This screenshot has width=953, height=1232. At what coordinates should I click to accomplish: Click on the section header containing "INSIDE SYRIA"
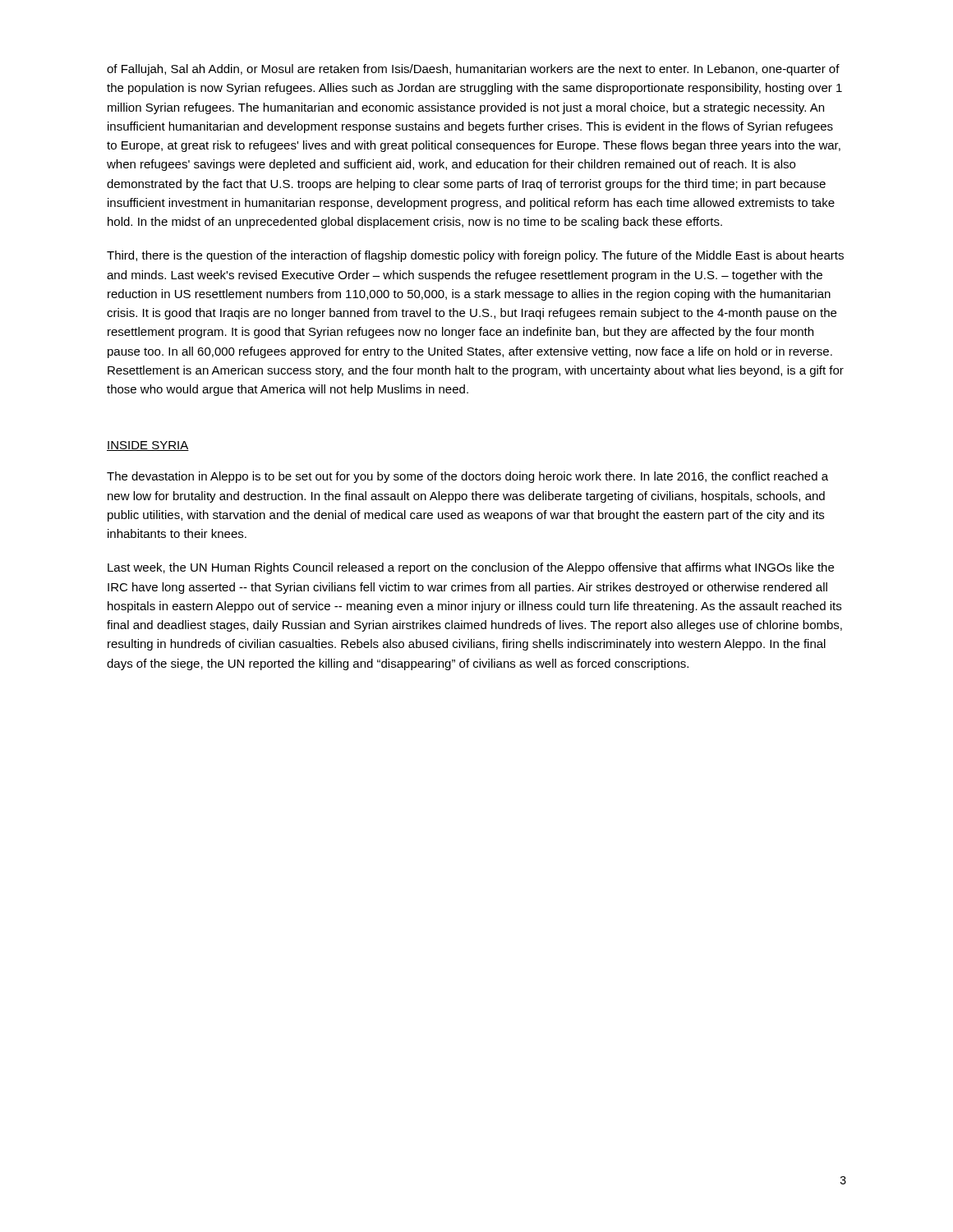pyautogui.click(x=148, y=445)
